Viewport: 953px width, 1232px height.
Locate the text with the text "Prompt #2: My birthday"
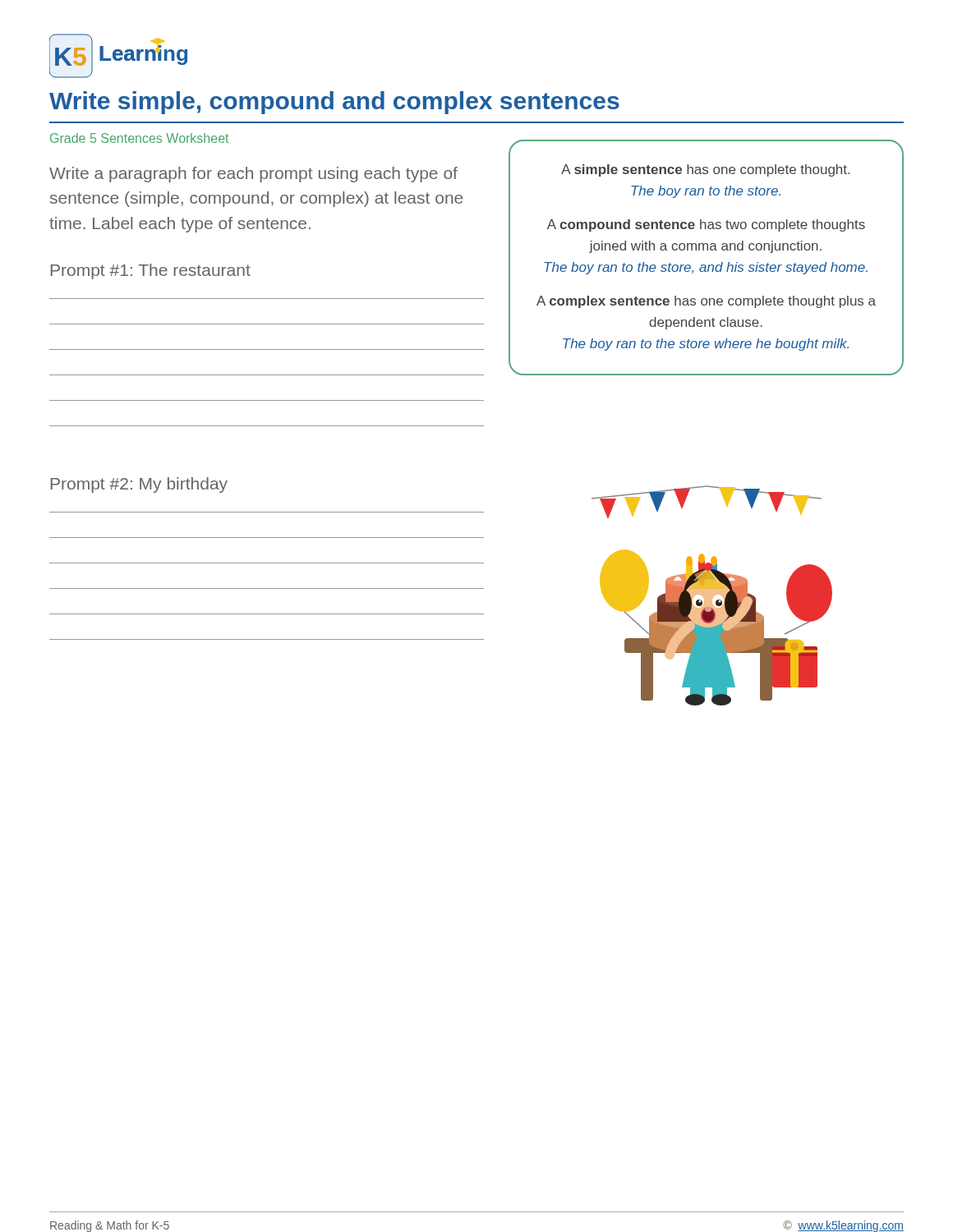click(x=138, y=484)
